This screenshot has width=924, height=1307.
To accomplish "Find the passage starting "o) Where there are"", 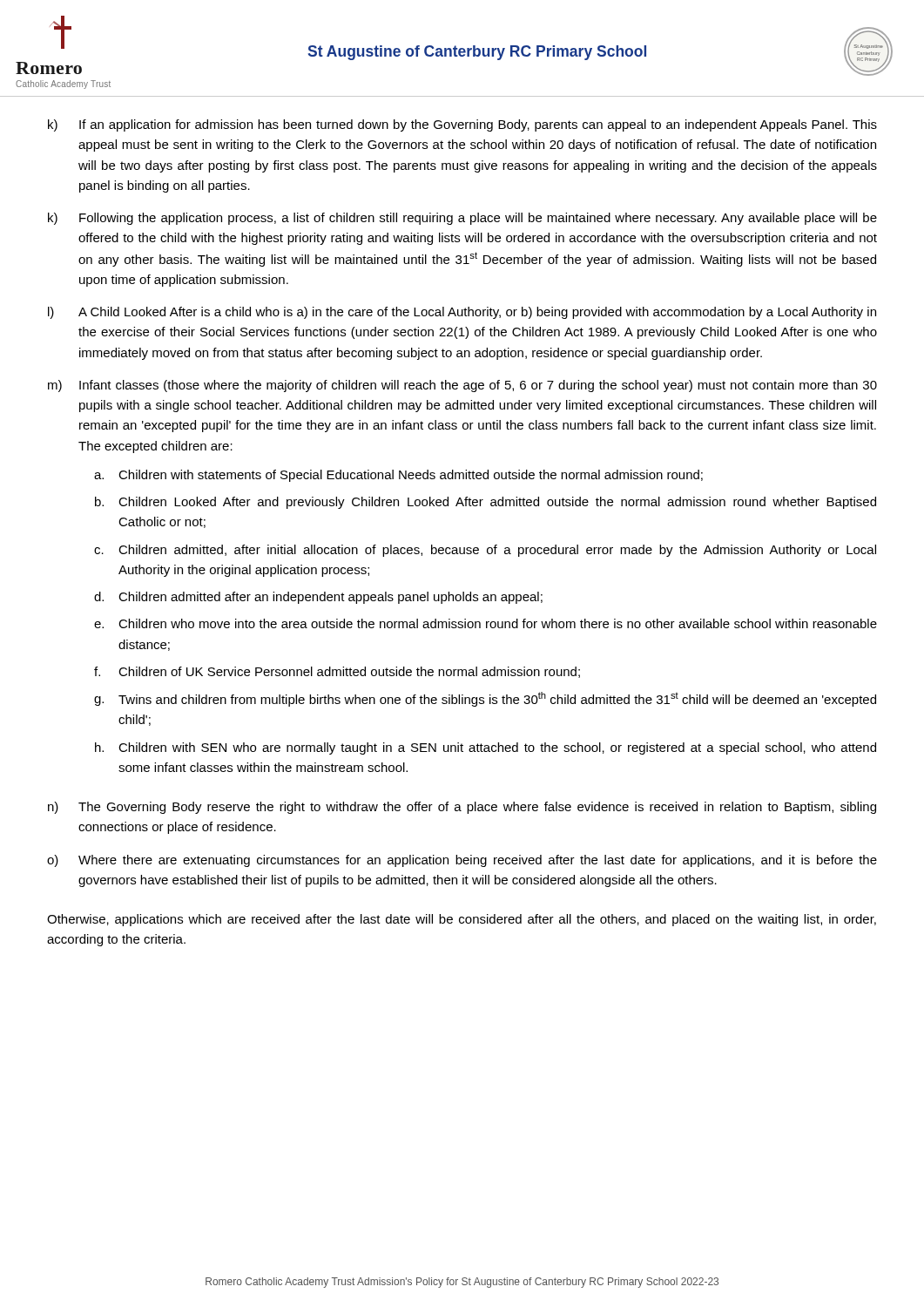I will (x=462, y=870).
